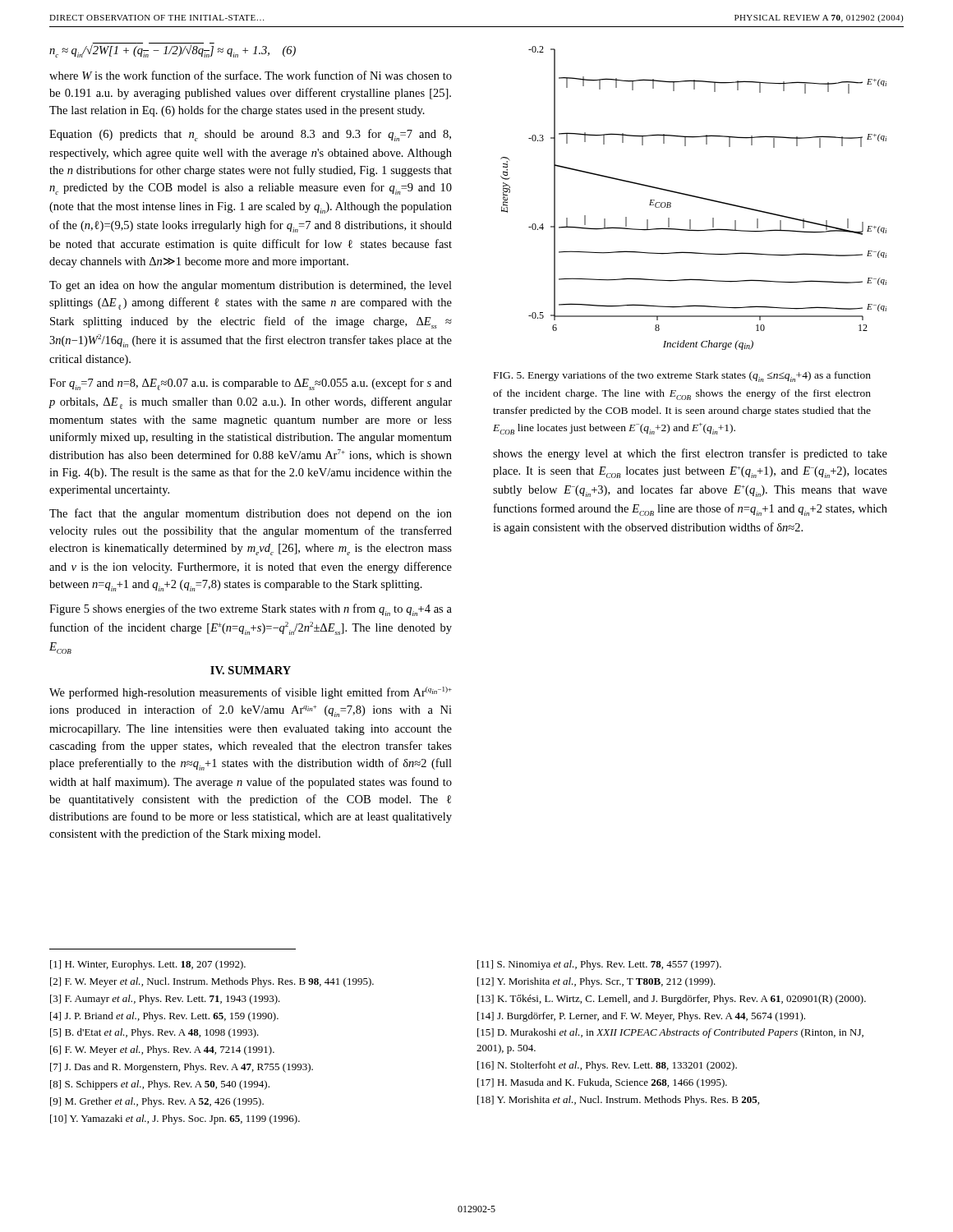Find the block starting "shows the energy"
The image size is (953, 1232).
(690, 491)
